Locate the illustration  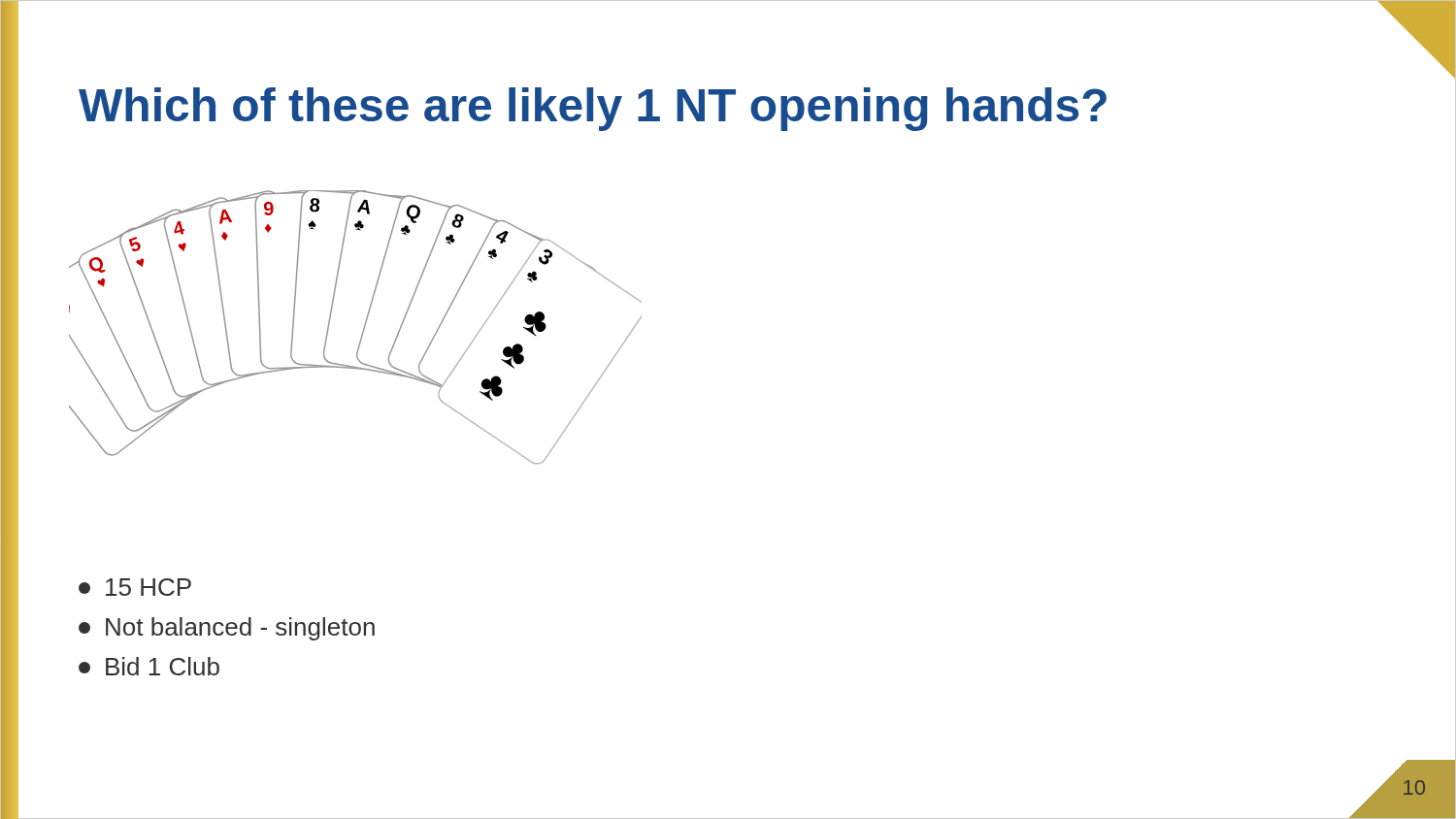coord(355,370)
